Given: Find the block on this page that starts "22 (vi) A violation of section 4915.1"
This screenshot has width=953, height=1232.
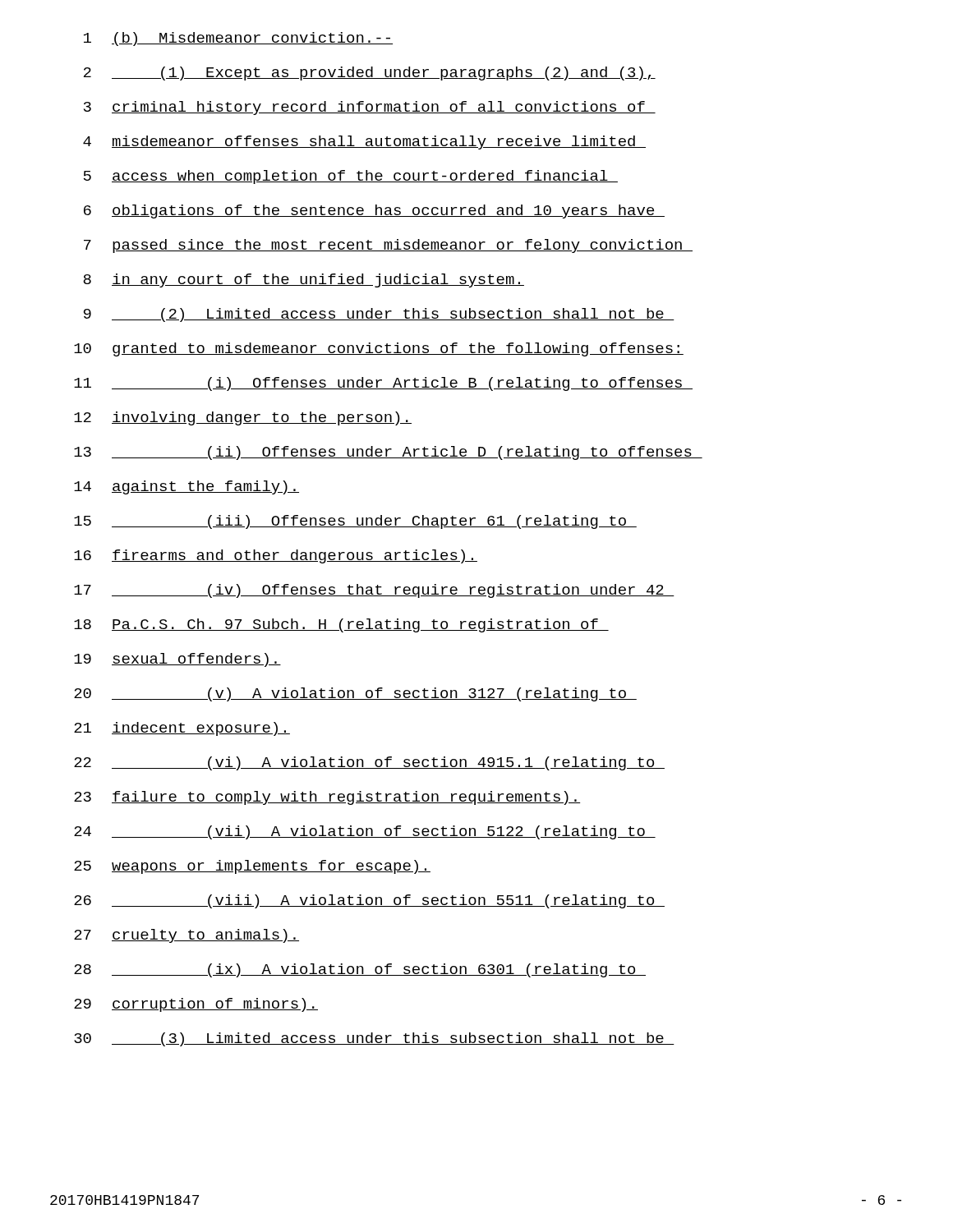Looking at the screenshot, I should click(357, 763).
